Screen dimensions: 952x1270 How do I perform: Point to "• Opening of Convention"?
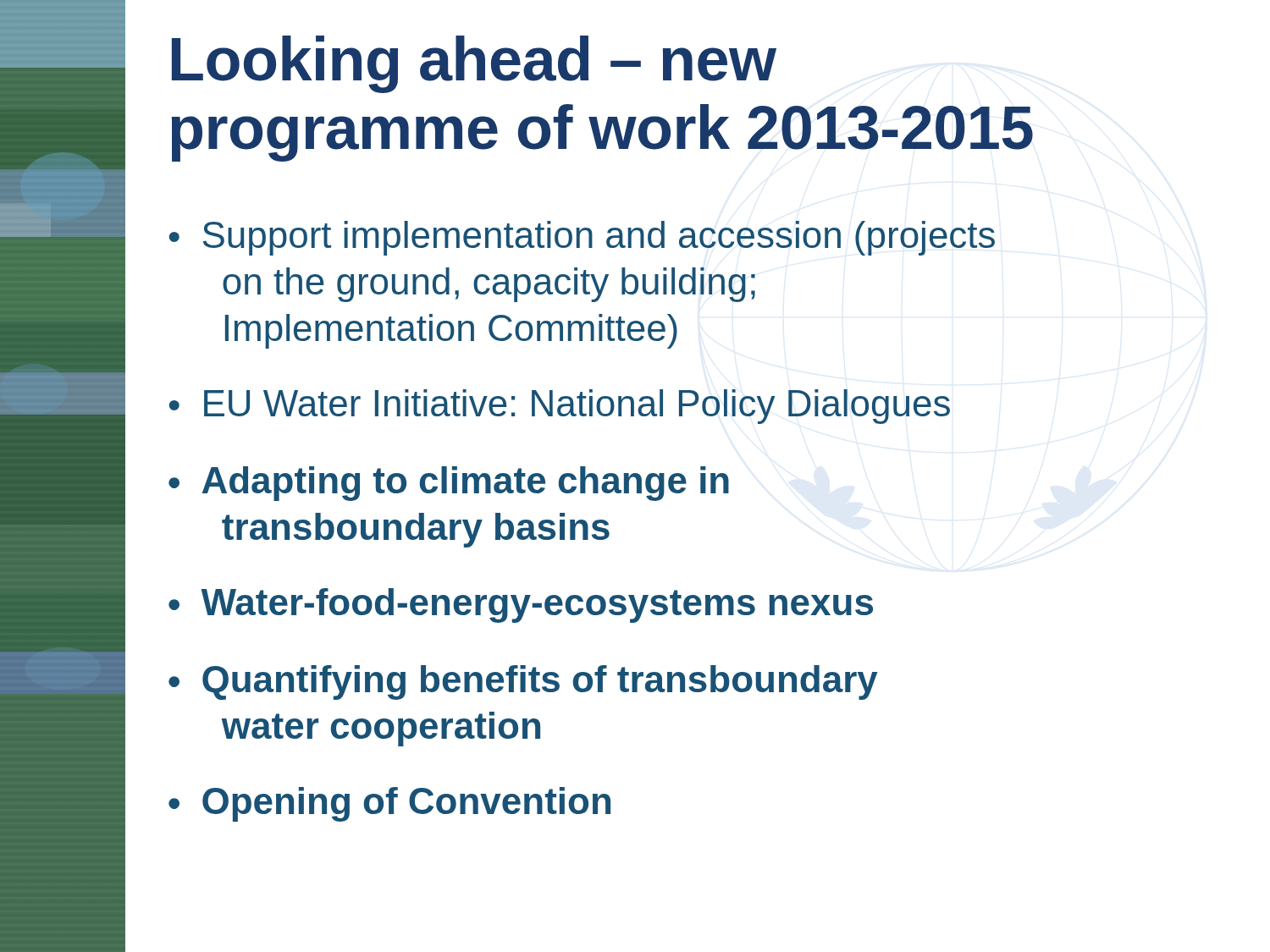point(389,804)
